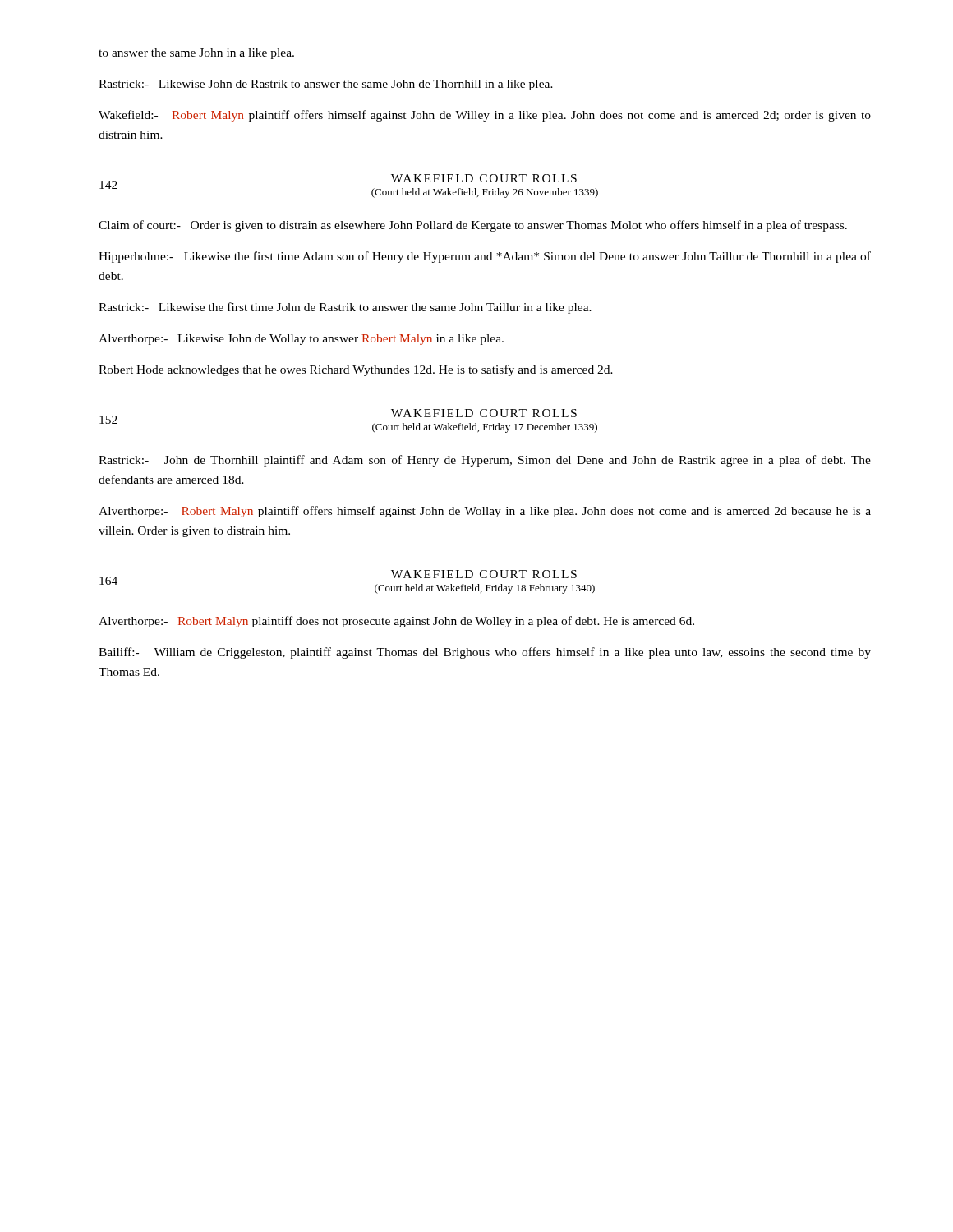Click on the text block starting "152 WAKEFIELD COURT ROLLS (Court held at"
This screenshot has height=1232, width=953.
485,420
